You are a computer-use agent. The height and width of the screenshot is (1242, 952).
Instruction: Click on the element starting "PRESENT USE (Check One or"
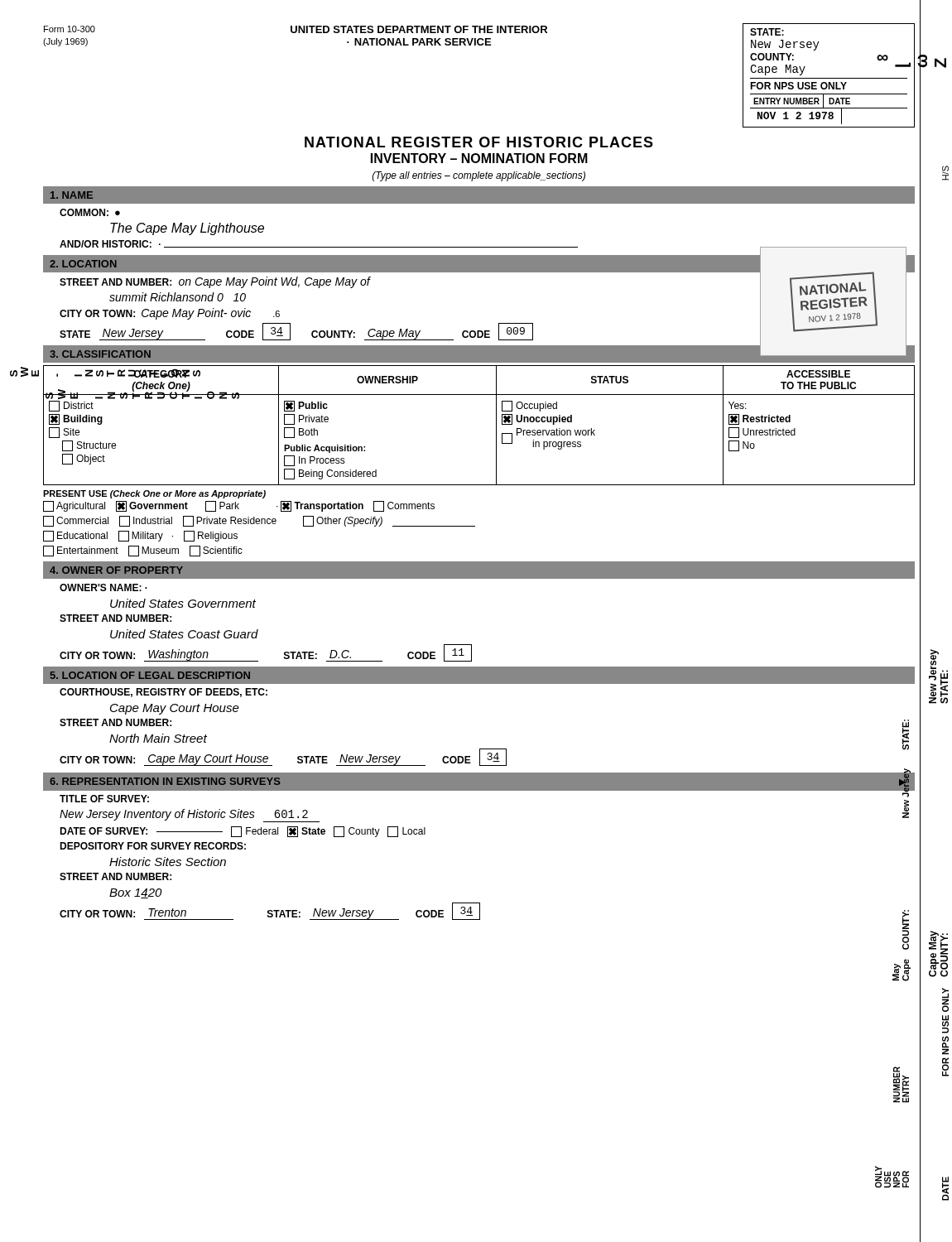click(x=154, y=493)
